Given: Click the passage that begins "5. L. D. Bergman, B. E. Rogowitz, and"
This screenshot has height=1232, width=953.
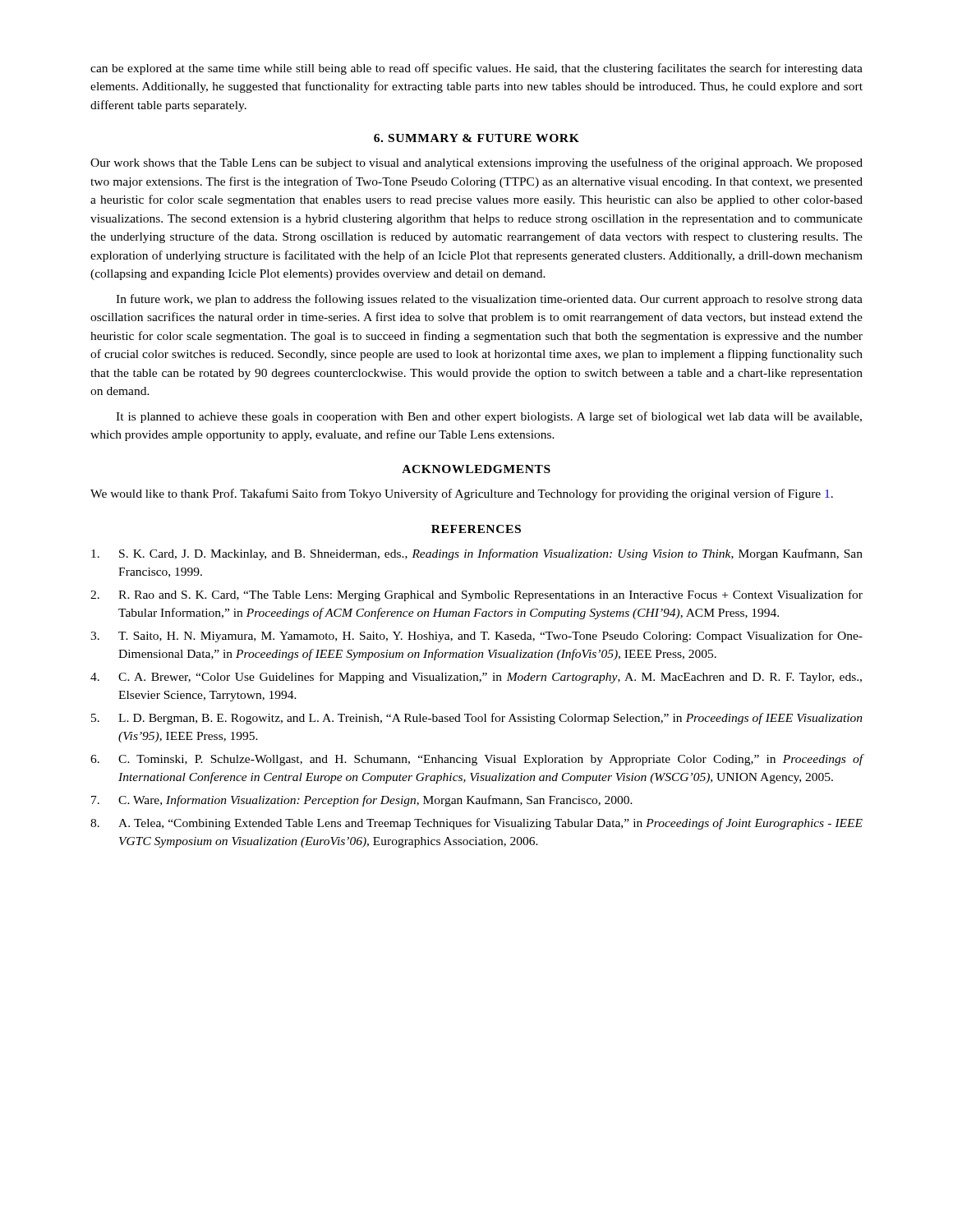Looking at the screenshot, I should coord(476,727).
